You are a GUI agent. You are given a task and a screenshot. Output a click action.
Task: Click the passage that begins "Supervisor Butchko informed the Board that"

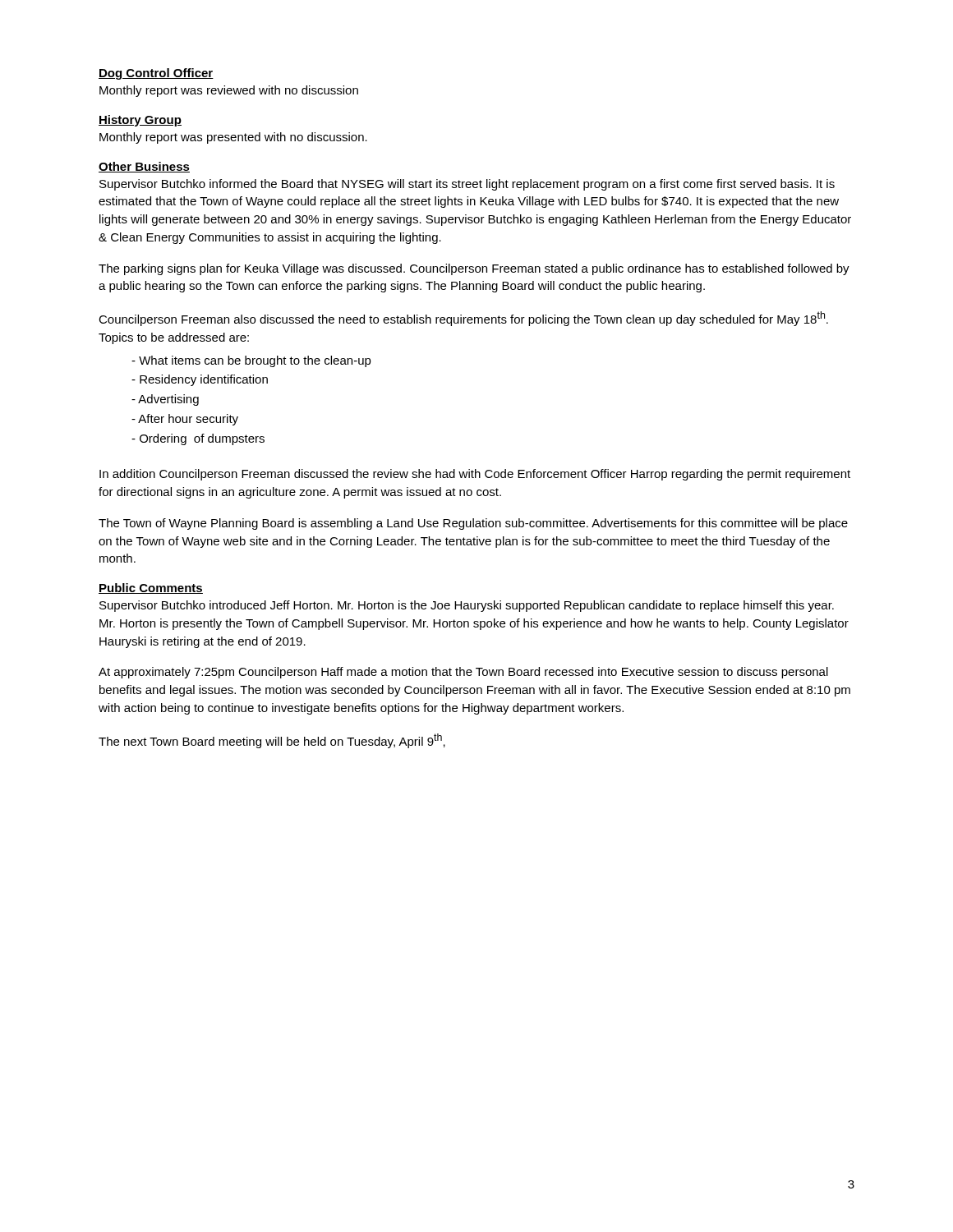[x=475, y=210]
